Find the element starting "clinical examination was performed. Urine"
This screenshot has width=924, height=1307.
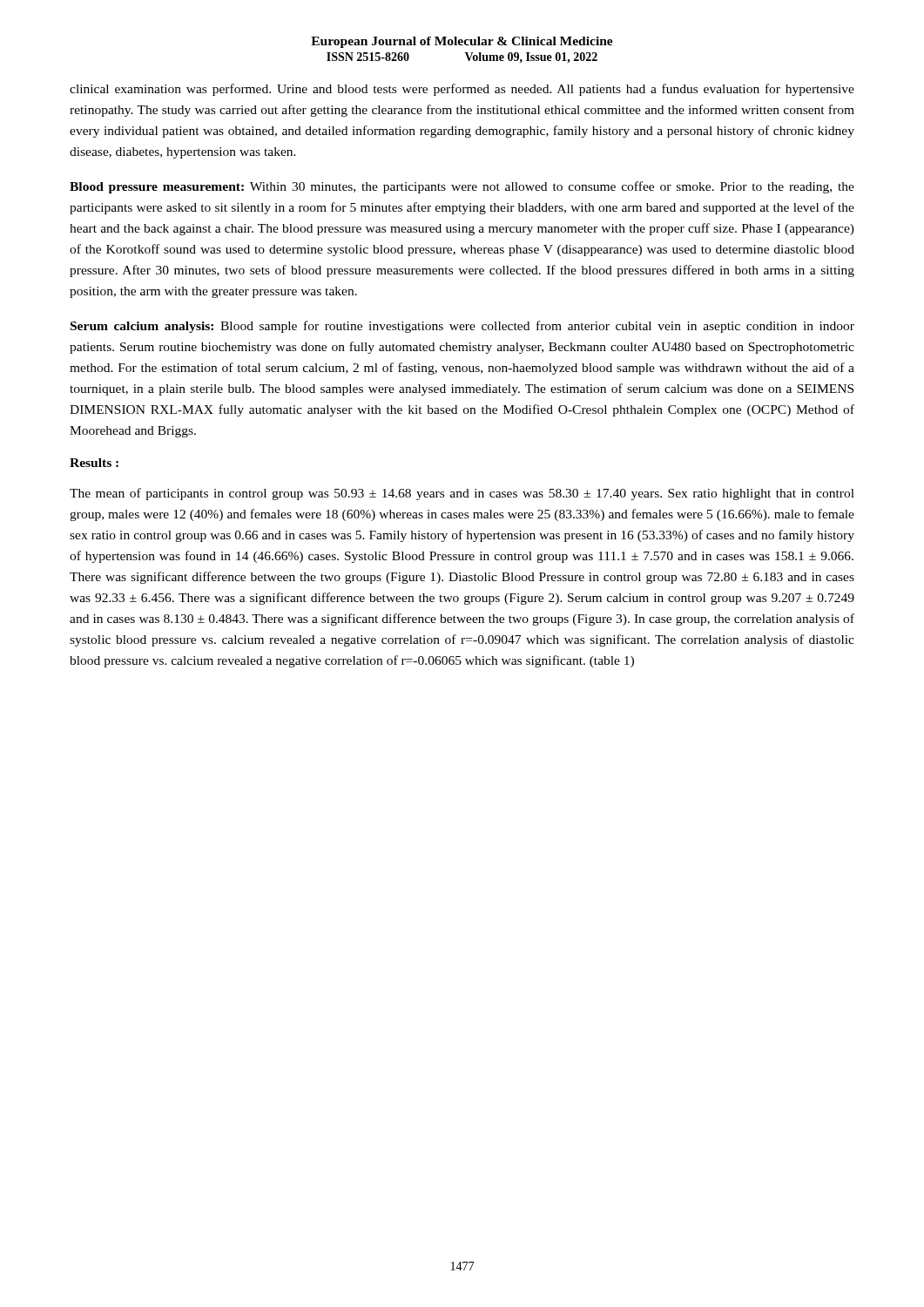coord(462,120)
